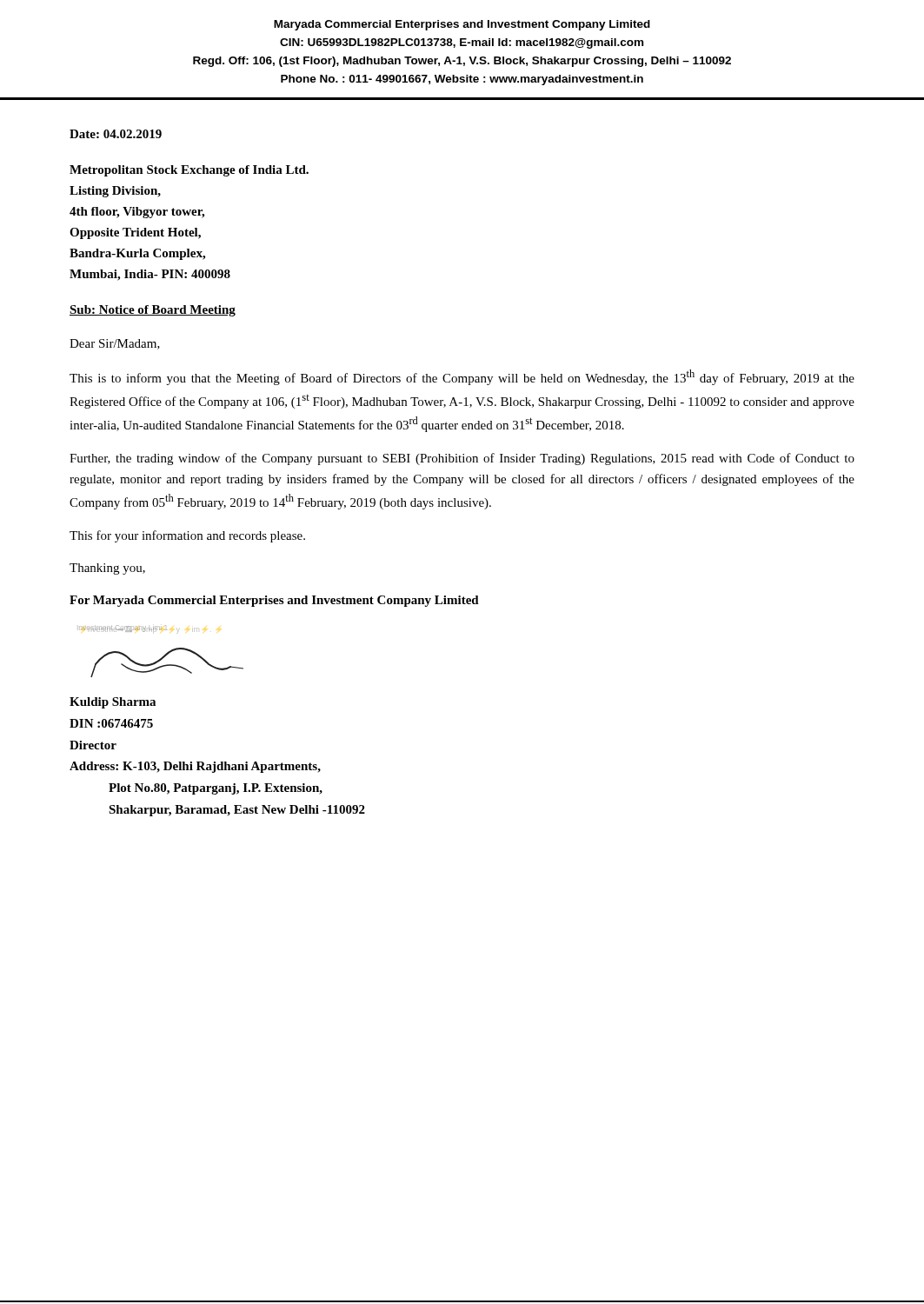Screen dimensions: 1304x924
Task: Locate the block of text that opens with "This for your information and"
Action: (188, 536)
